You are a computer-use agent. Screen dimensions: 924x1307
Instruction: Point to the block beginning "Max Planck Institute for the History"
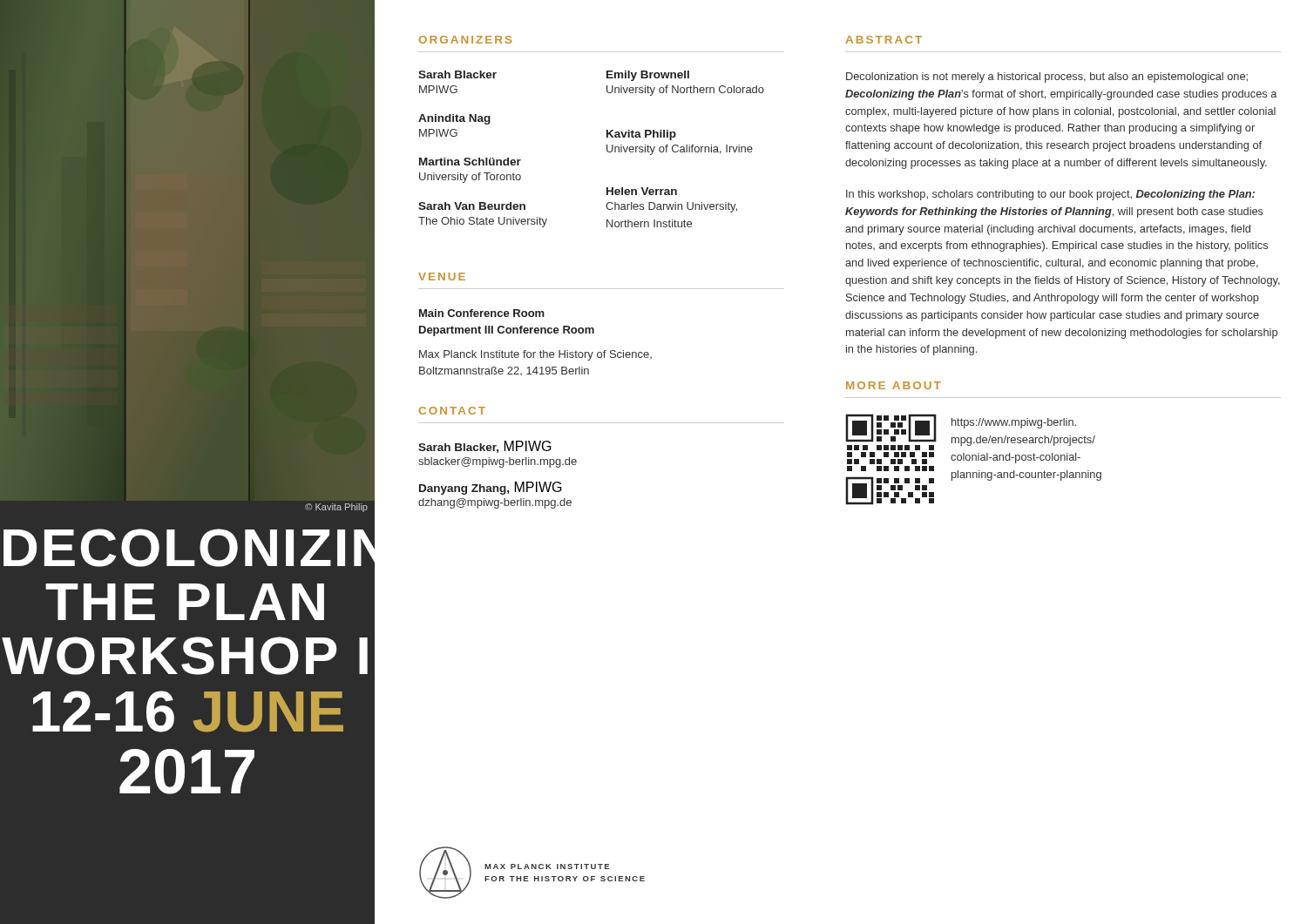[535, 362]
